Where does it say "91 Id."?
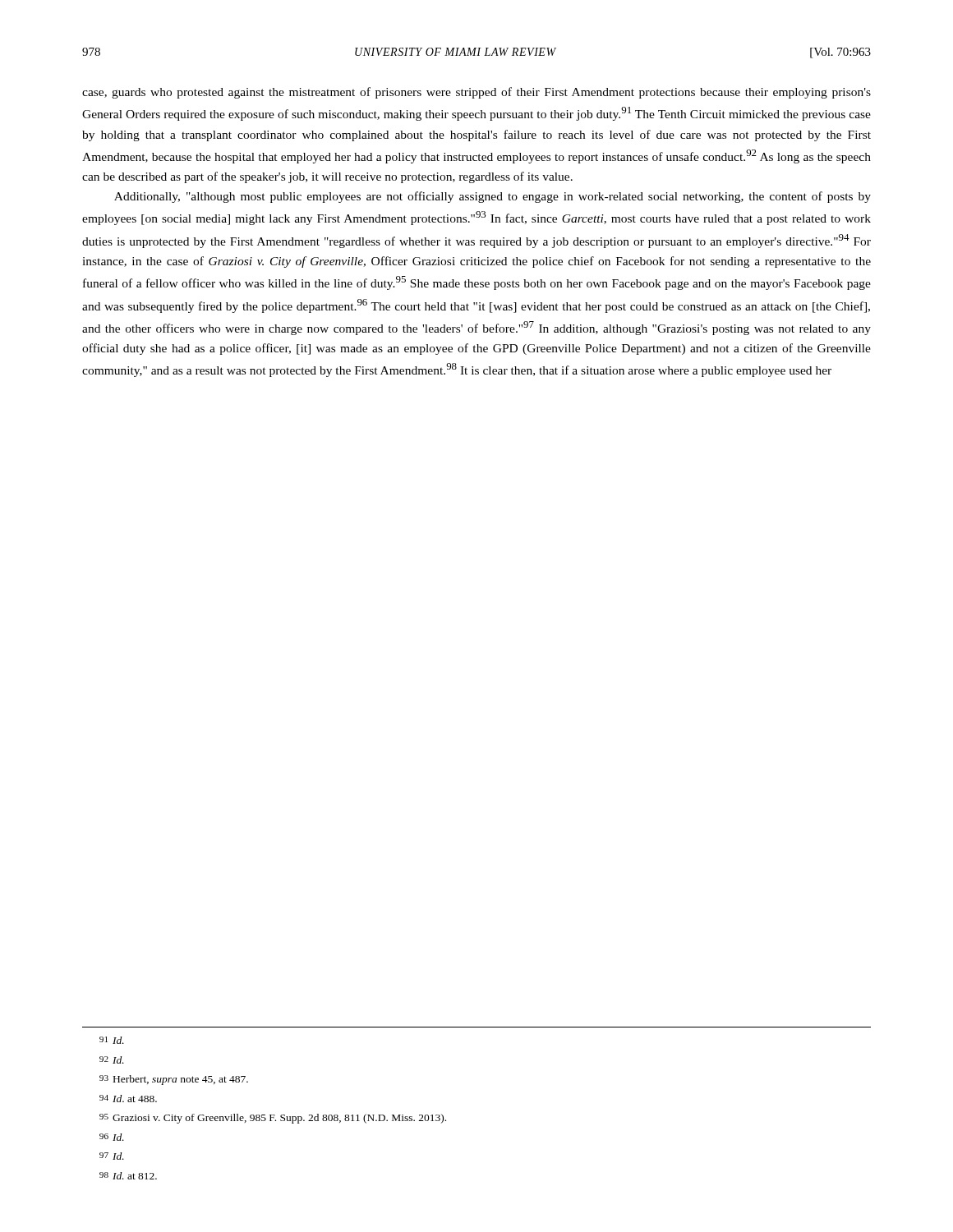This screenshot has width=953, height=1232. pos(112,1040)
